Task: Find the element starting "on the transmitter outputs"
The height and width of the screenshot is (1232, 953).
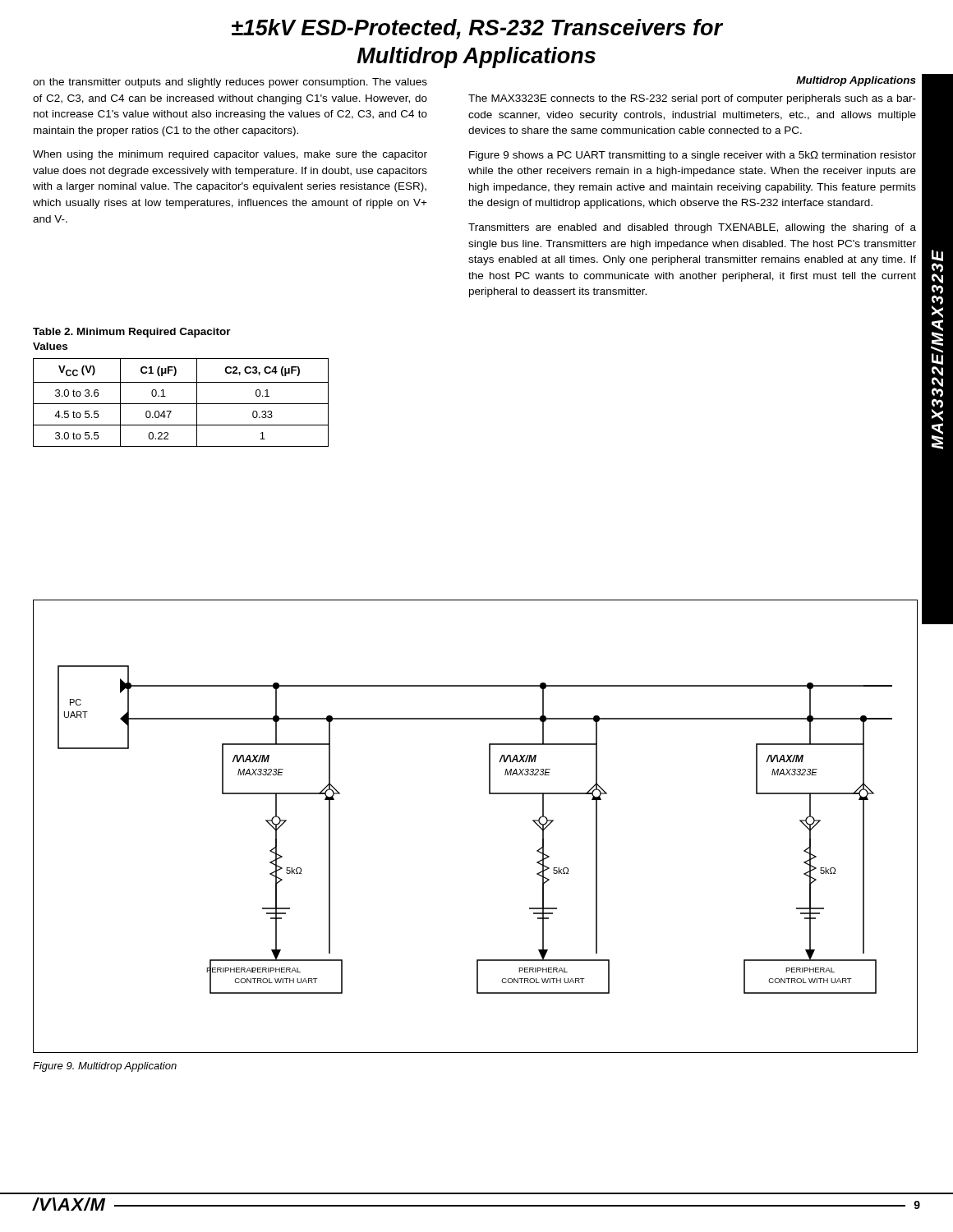Action: click(230, 150)
